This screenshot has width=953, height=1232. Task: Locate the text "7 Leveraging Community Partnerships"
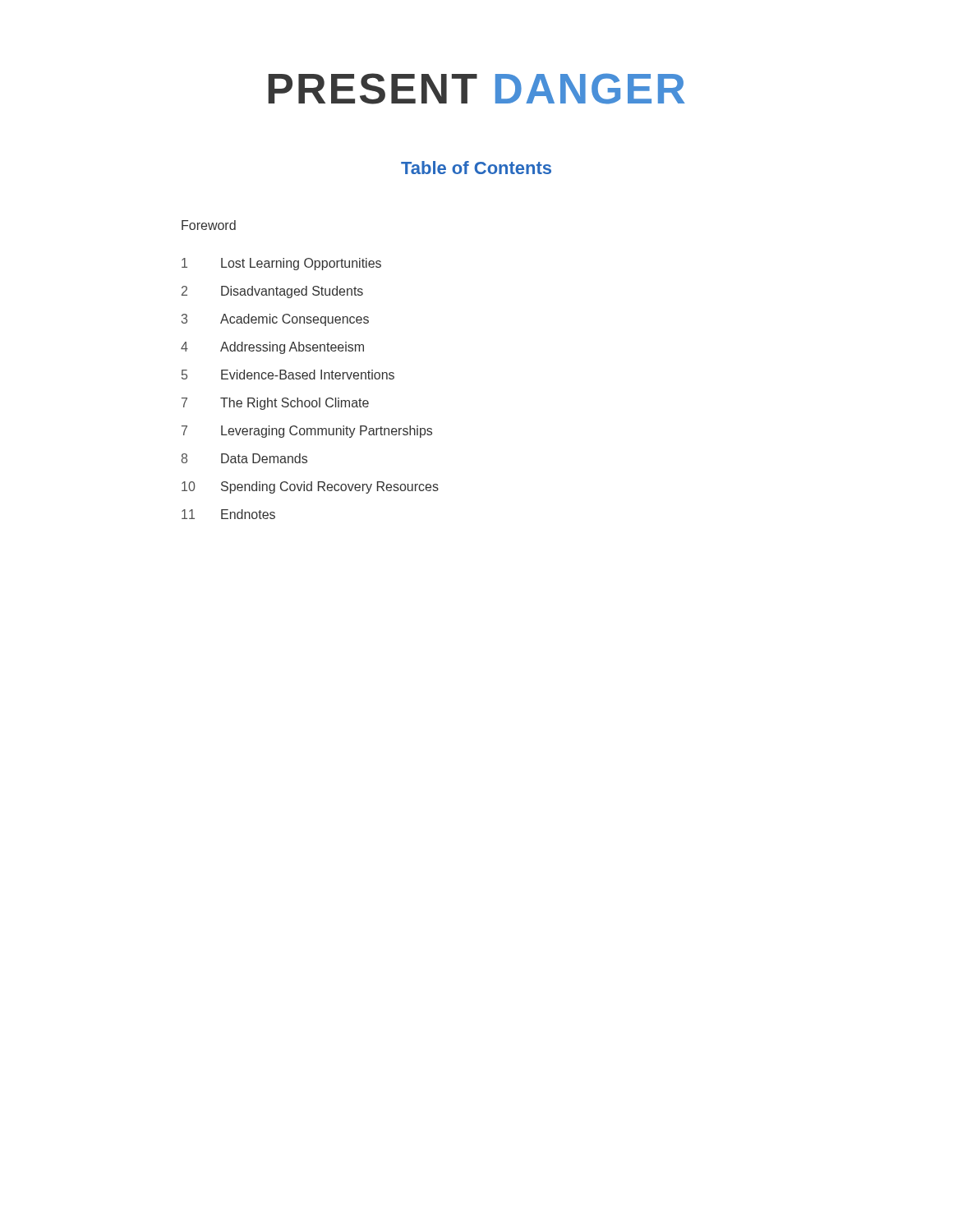pyautogui.click(x=307, y=431)
